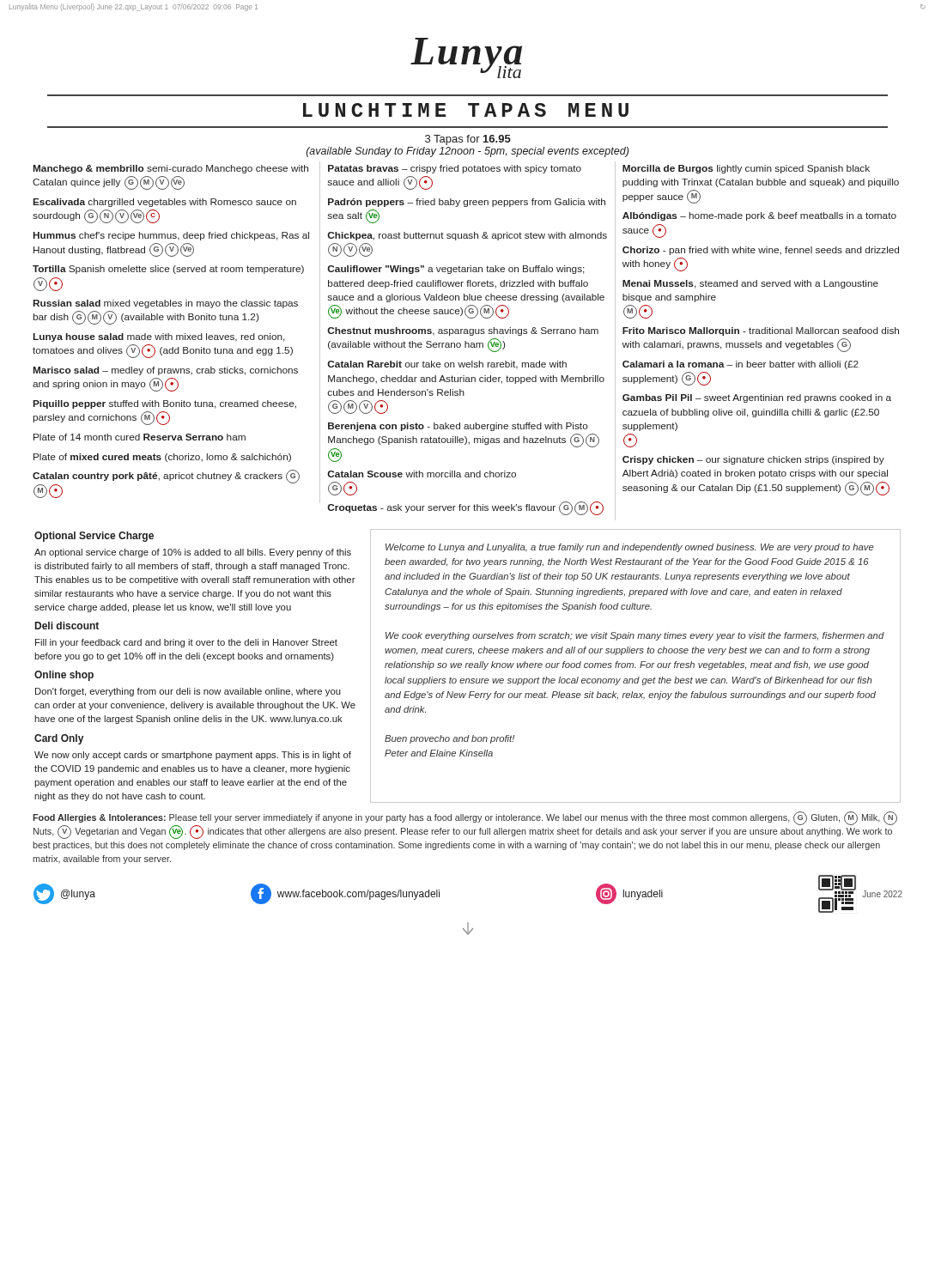The height and width of the screenshot is (1288, 935).
Task: Find the element starting "Lunya house salad made with mixed"
Action: click(x=163, y=344)
